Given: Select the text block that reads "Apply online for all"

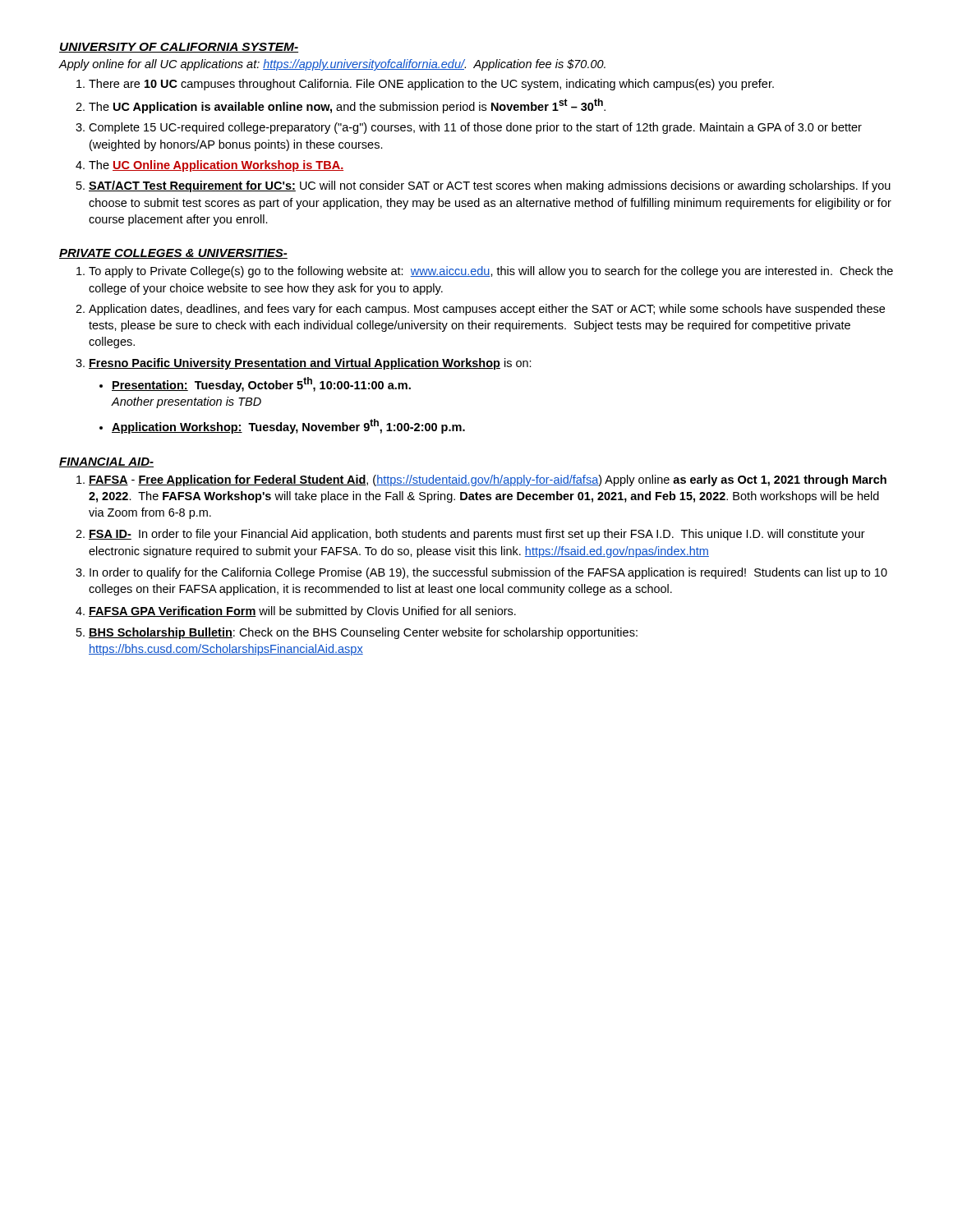Looking at the screenshot, I should 333,64.
